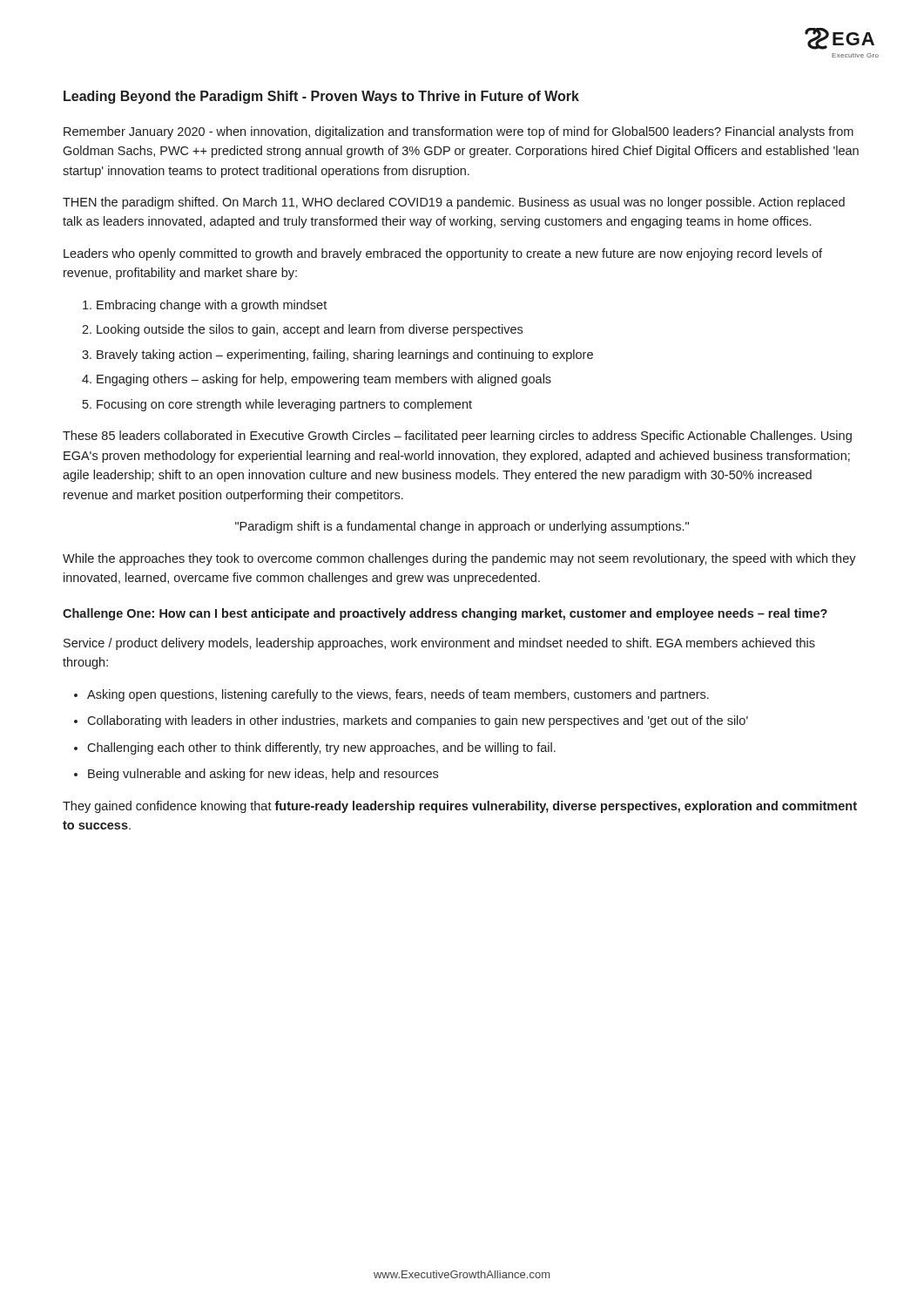The height and width of the screenshot is (1307, 924).
Task: Point to the element starting "Engaging others – asking for"
Action: pyautogui.click(x=324, y=379)
